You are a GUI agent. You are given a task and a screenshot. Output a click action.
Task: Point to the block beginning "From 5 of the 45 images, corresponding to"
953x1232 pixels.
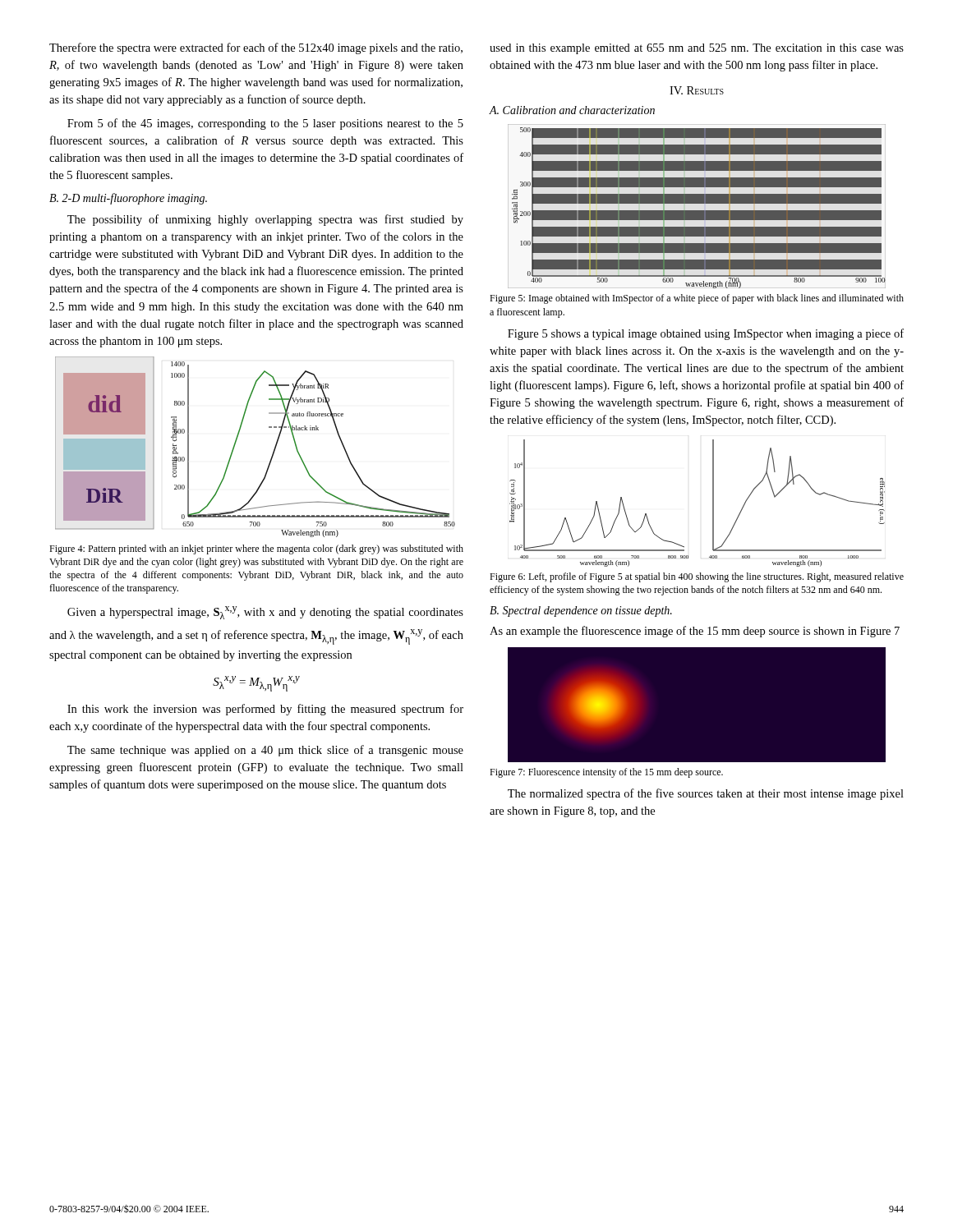click(256, 150)
